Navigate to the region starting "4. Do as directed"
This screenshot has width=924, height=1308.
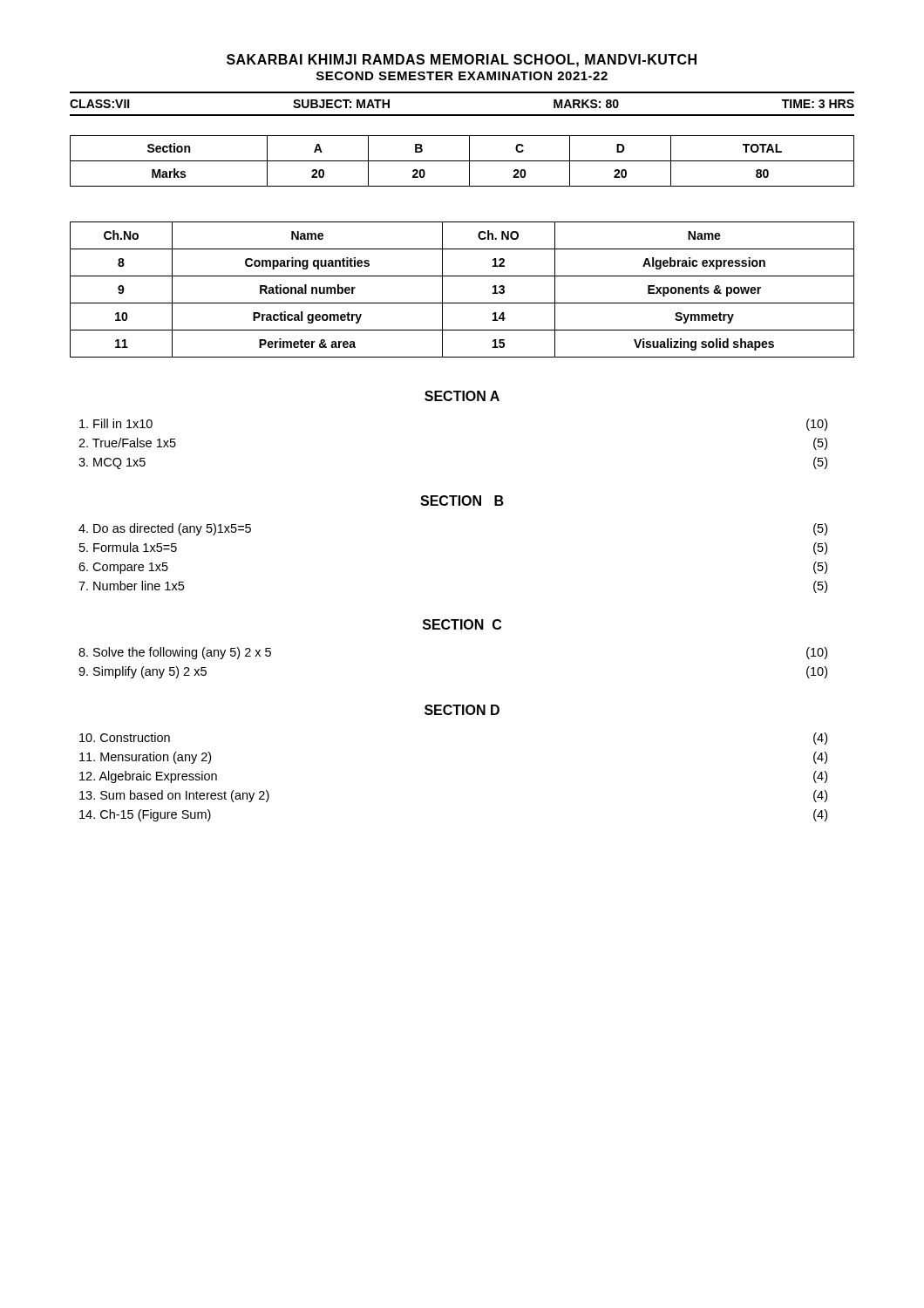click(169, 529)
